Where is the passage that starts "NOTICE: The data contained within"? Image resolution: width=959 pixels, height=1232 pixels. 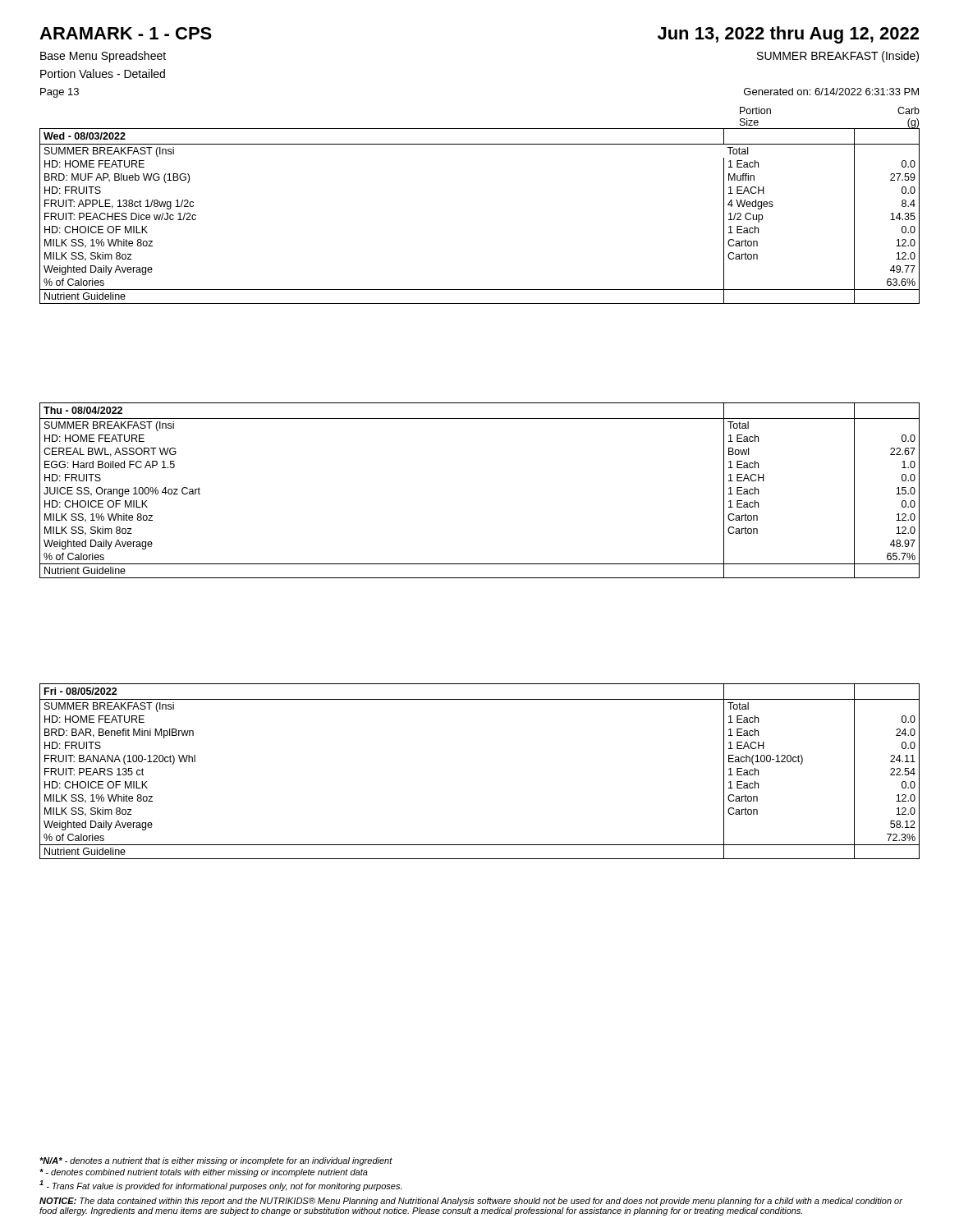471,1206
